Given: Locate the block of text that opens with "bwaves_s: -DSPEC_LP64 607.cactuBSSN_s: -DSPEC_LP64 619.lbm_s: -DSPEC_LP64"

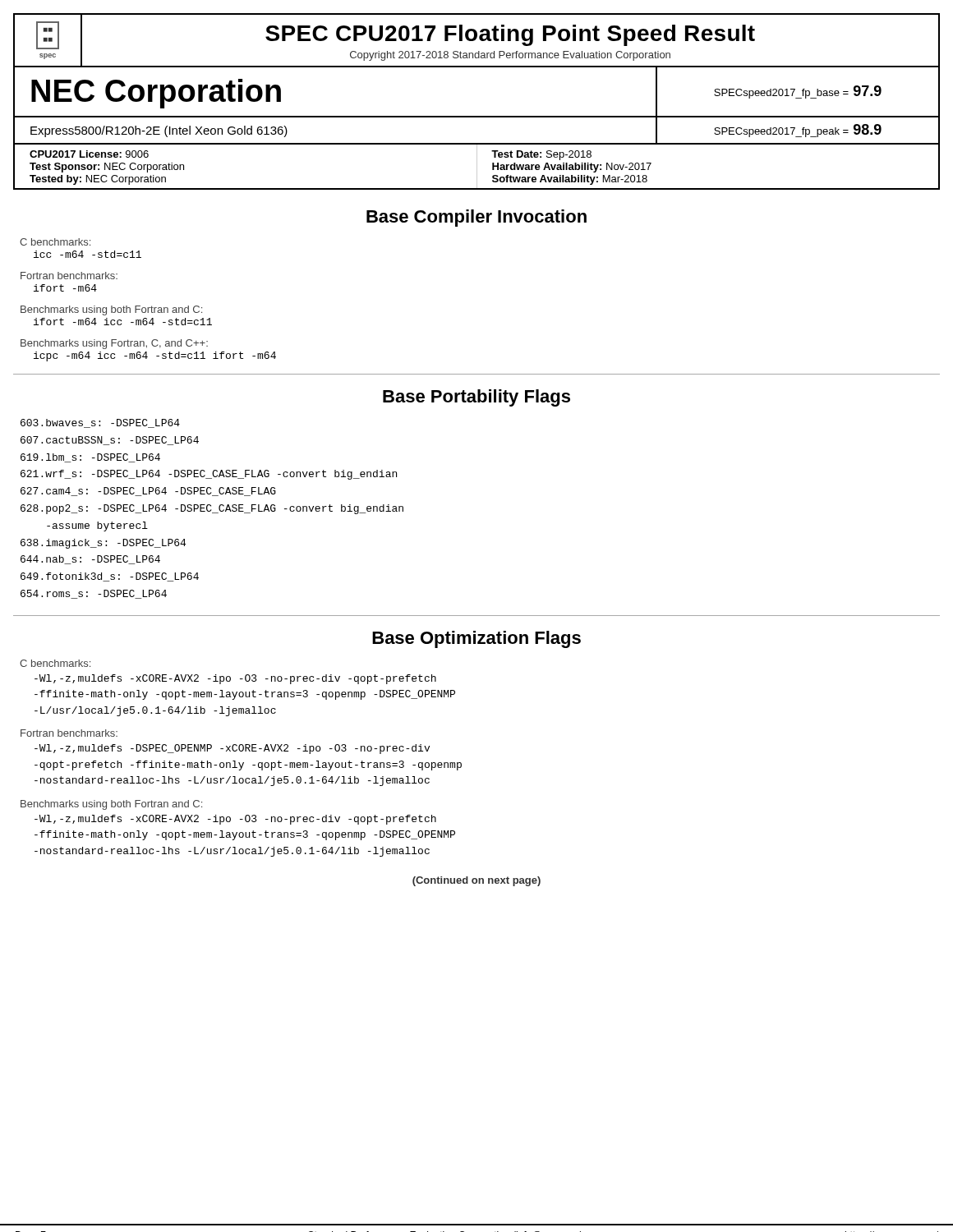Looking at the screenshot, I should click(212, 509).
